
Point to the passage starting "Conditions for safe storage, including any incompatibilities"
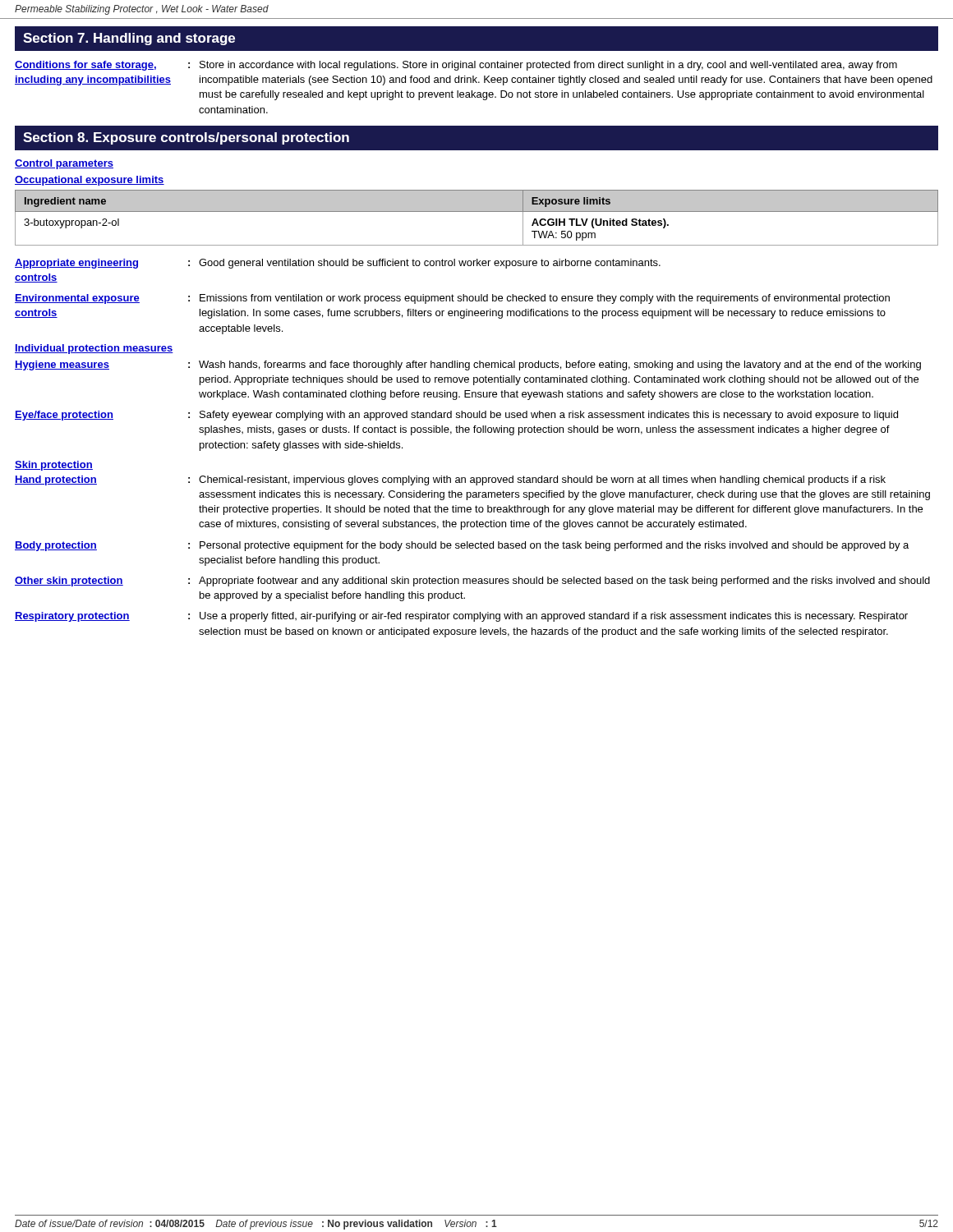(476, 87)
